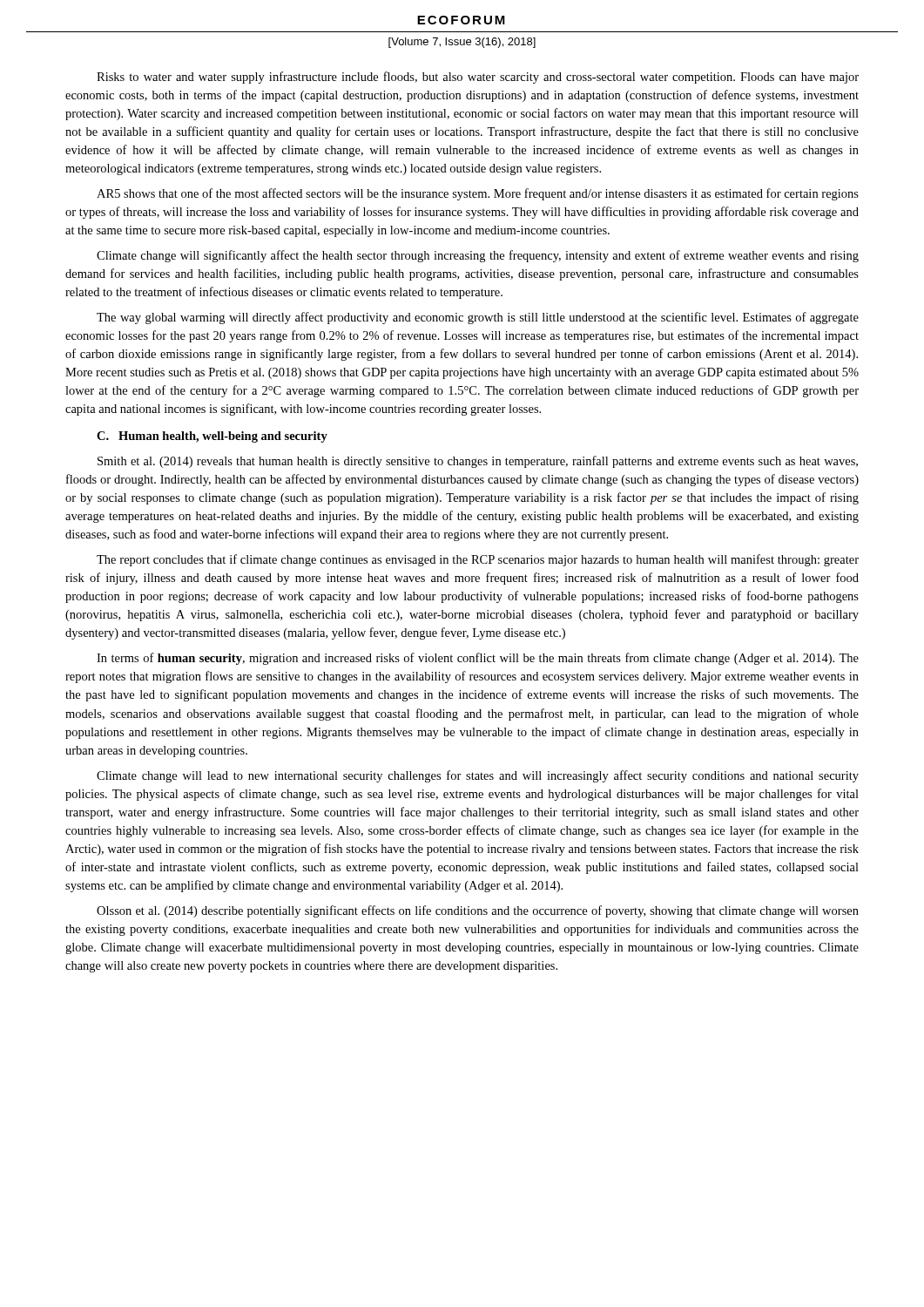The image size is (924, 1307).
Task: Locate the text block that reads "AR5 shows that one of the most affected"
Action: pyautogui.click(x=462, y=212)
